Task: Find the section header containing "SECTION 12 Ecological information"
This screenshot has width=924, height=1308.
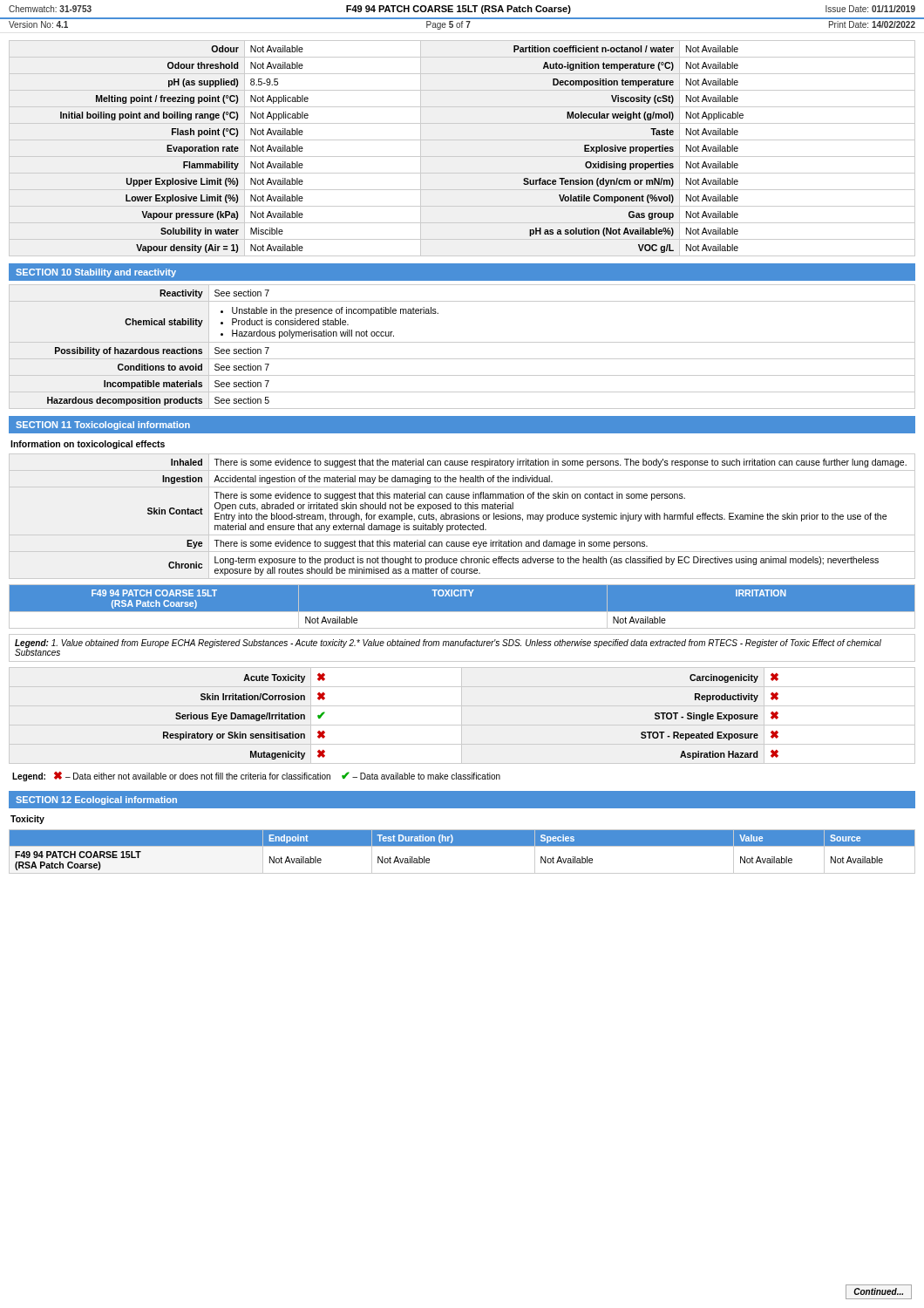Action: point(97,800)
